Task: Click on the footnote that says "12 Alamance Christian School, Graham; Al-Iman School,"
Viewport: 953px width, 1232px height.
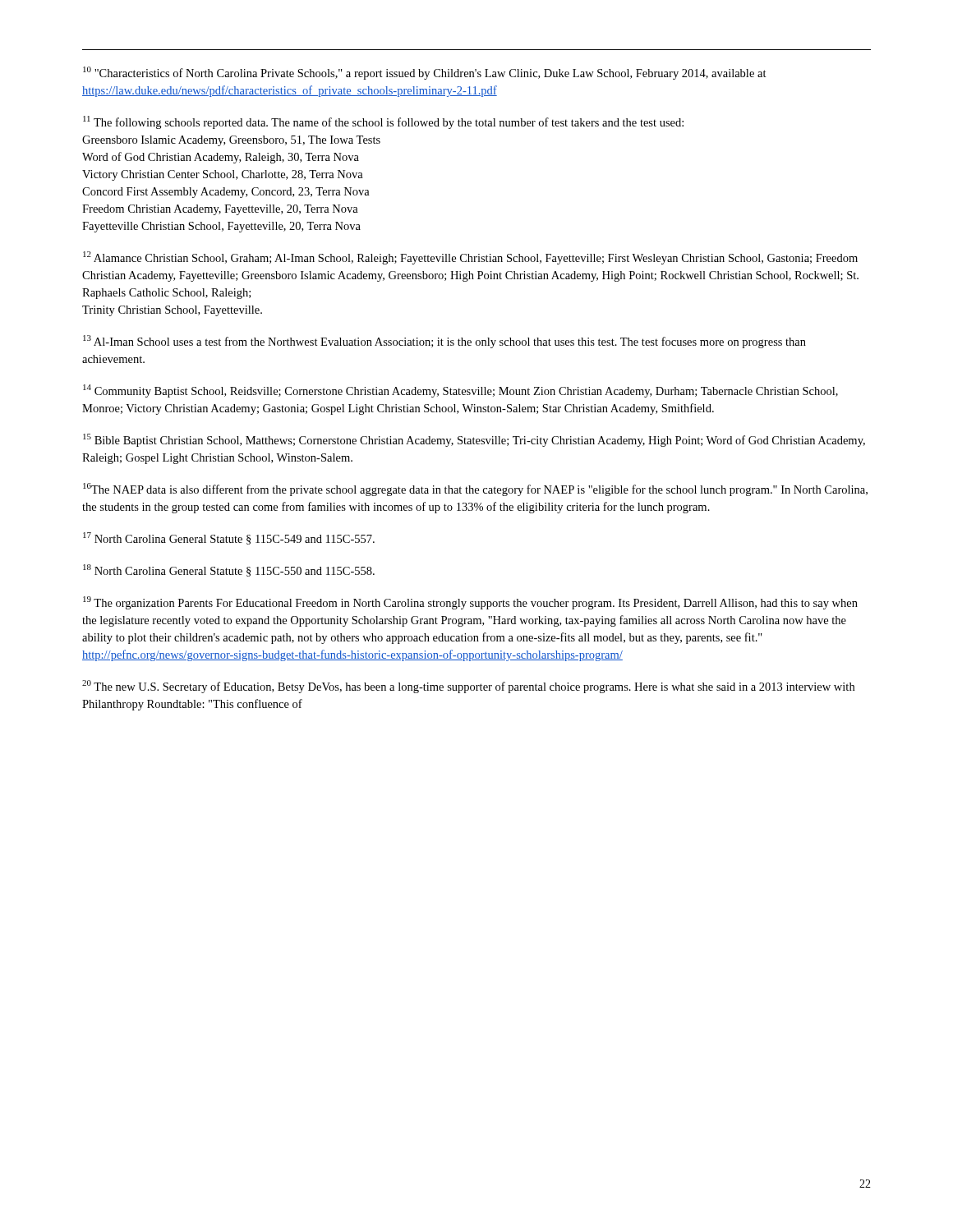Action: click(471, 283)
